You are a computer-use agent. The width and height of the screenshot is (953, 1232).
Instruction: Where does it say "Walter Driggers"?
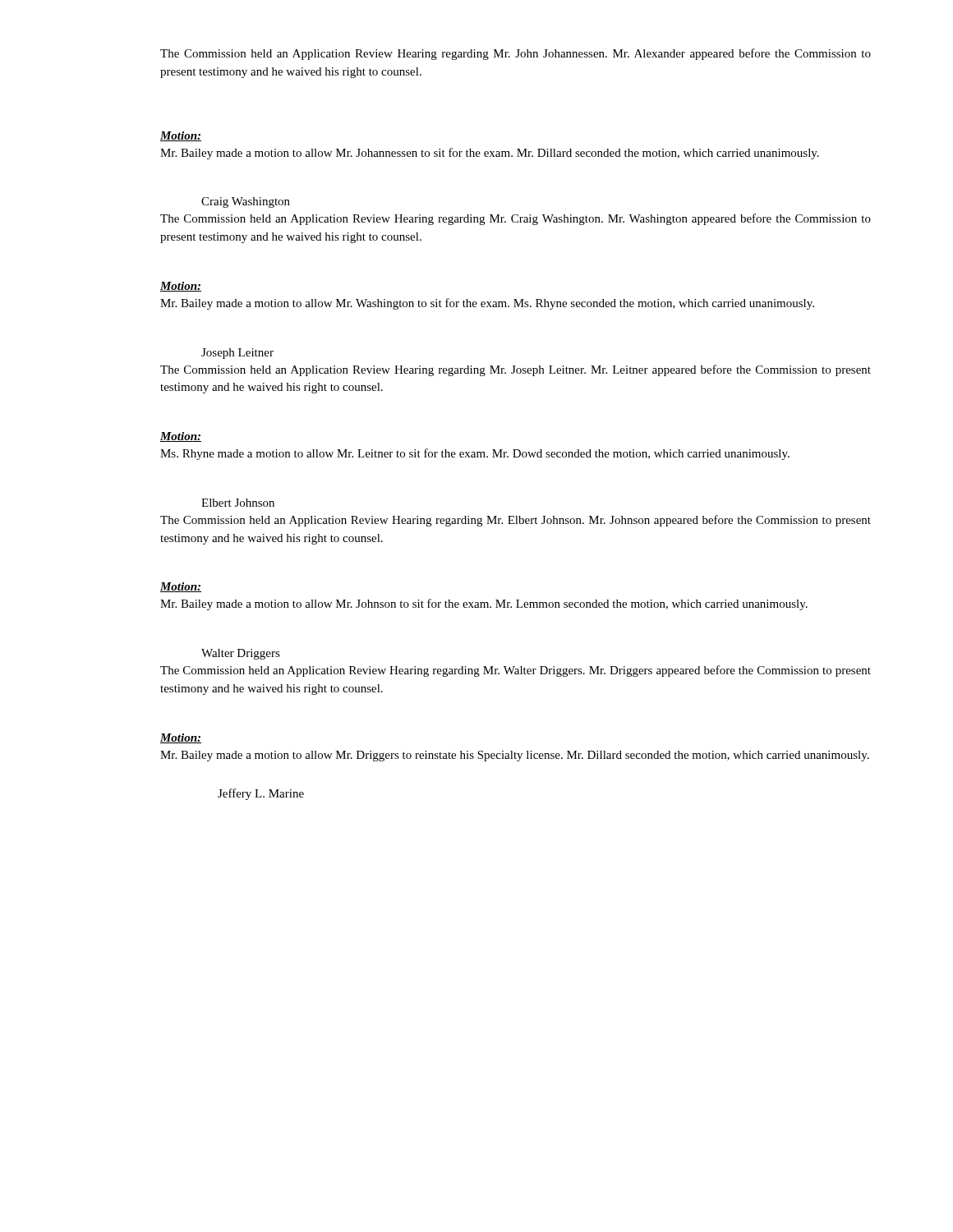(241, 653)
